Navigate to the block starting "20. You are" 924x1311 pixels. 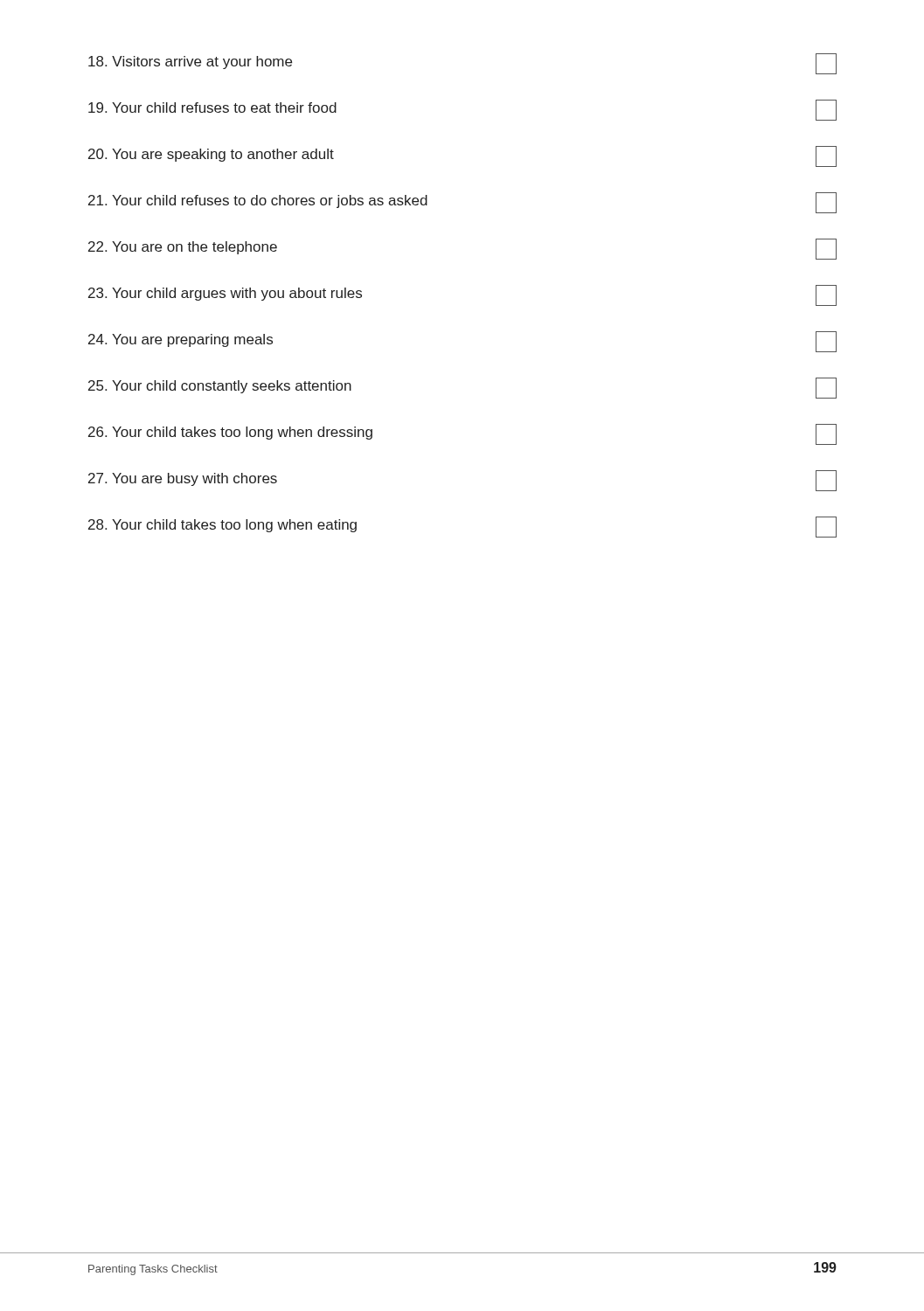[208, 156]
